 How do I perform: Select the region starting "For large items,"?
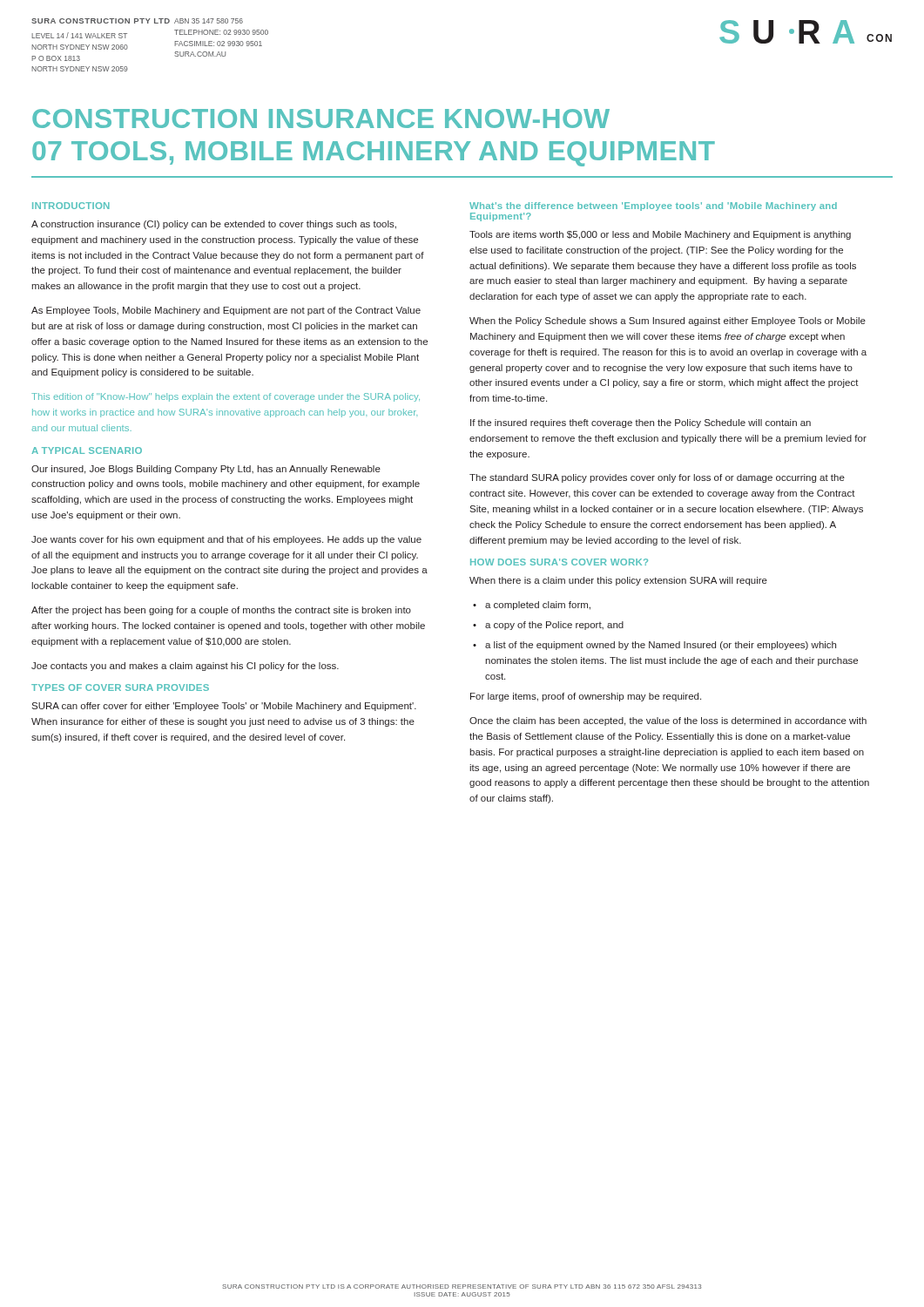pos(586,697)
